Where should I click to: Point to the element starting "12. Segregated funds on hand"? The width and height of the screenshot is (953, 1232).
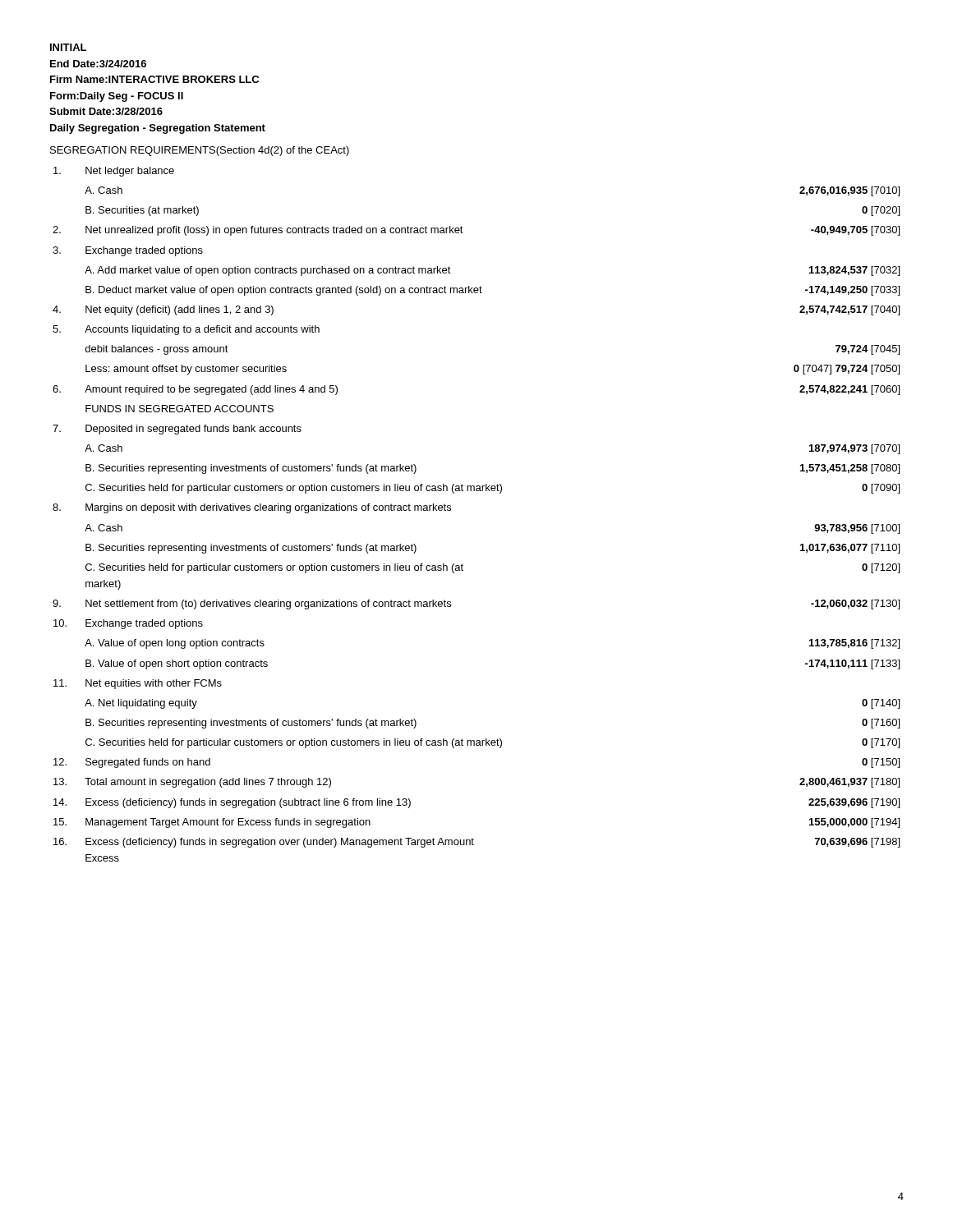click(147, 763)
